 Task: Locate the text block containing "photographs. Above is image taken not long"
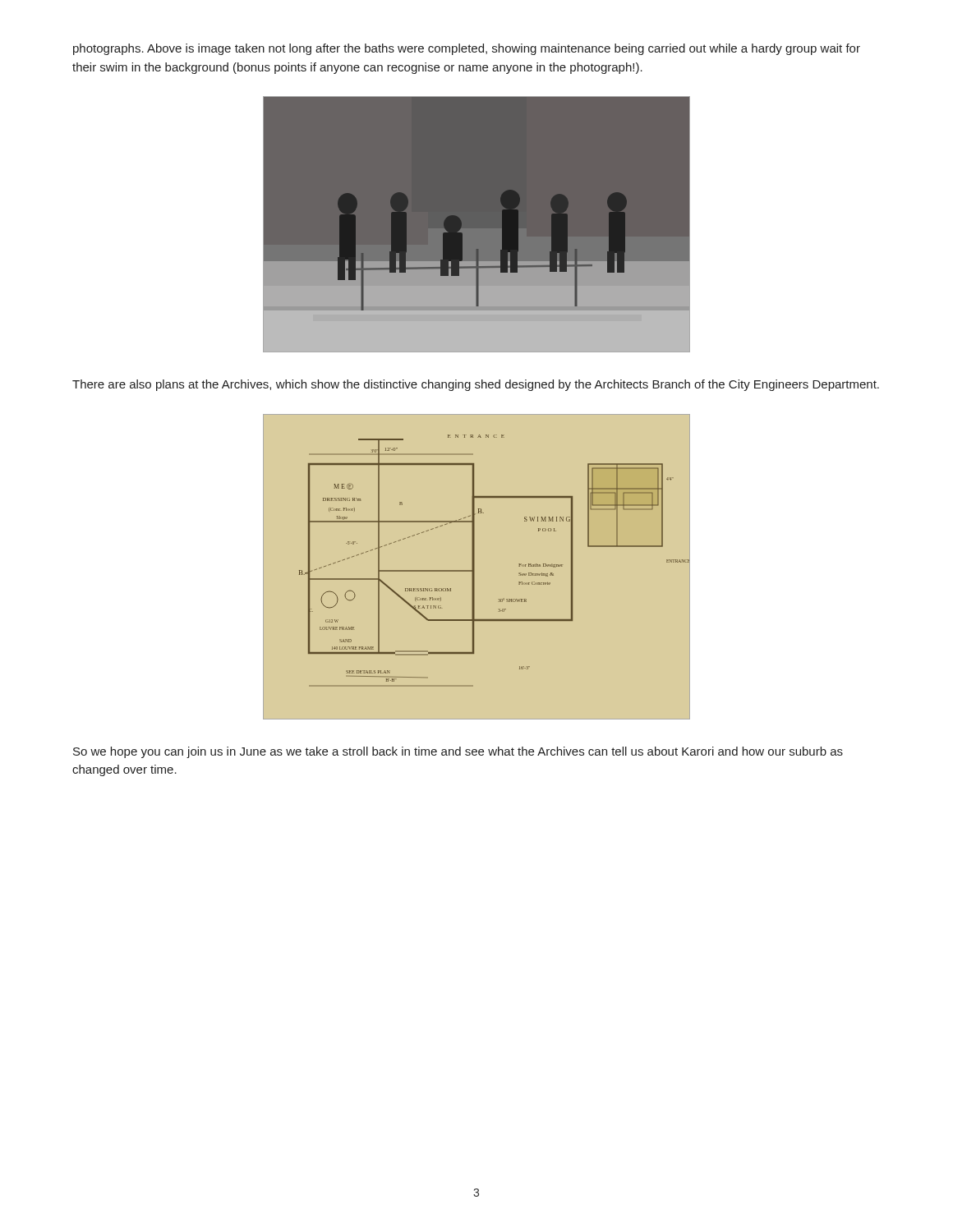pyautogui.click(x=466, y=57)
